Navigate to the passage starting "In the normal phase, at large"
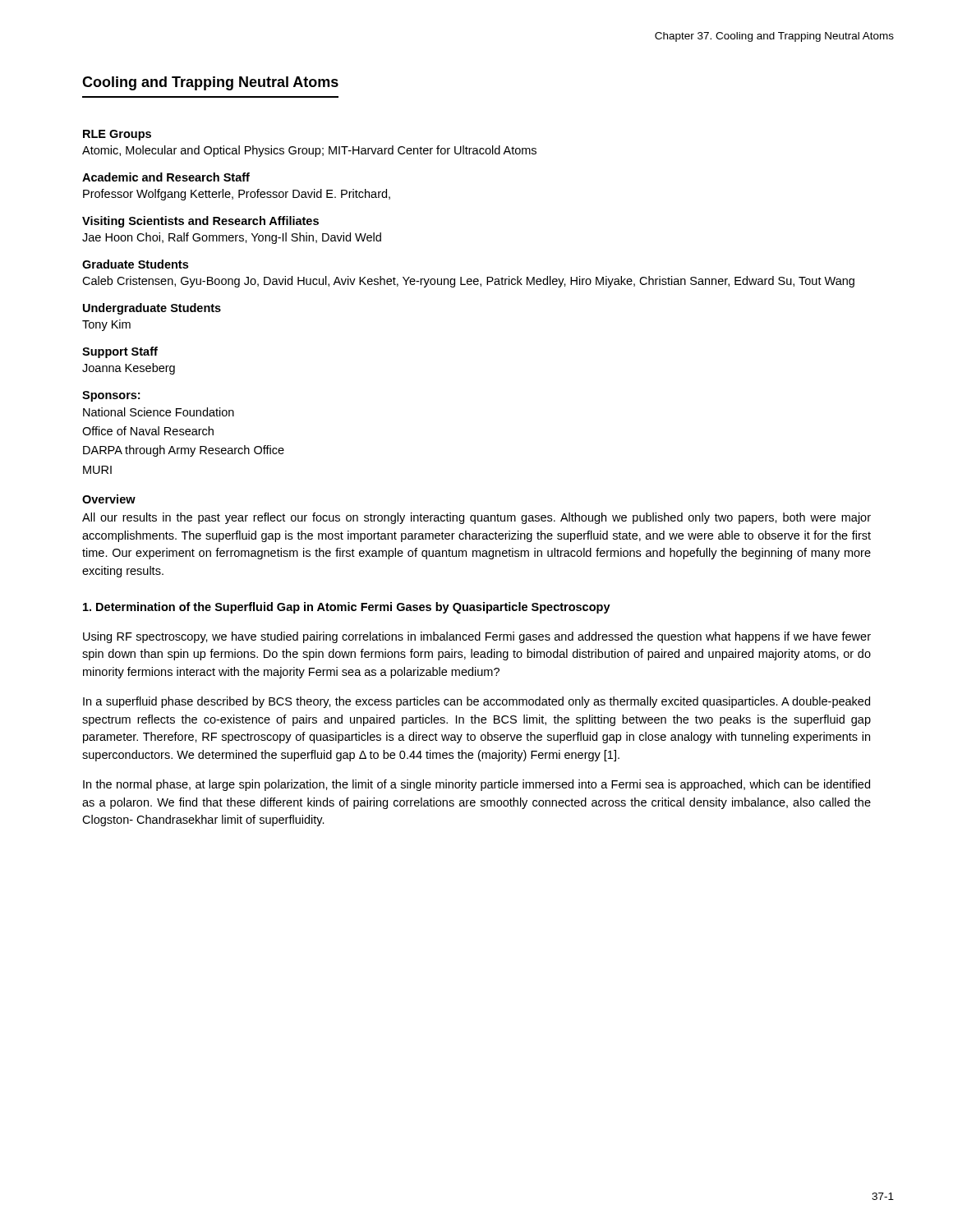 point(476,802)
